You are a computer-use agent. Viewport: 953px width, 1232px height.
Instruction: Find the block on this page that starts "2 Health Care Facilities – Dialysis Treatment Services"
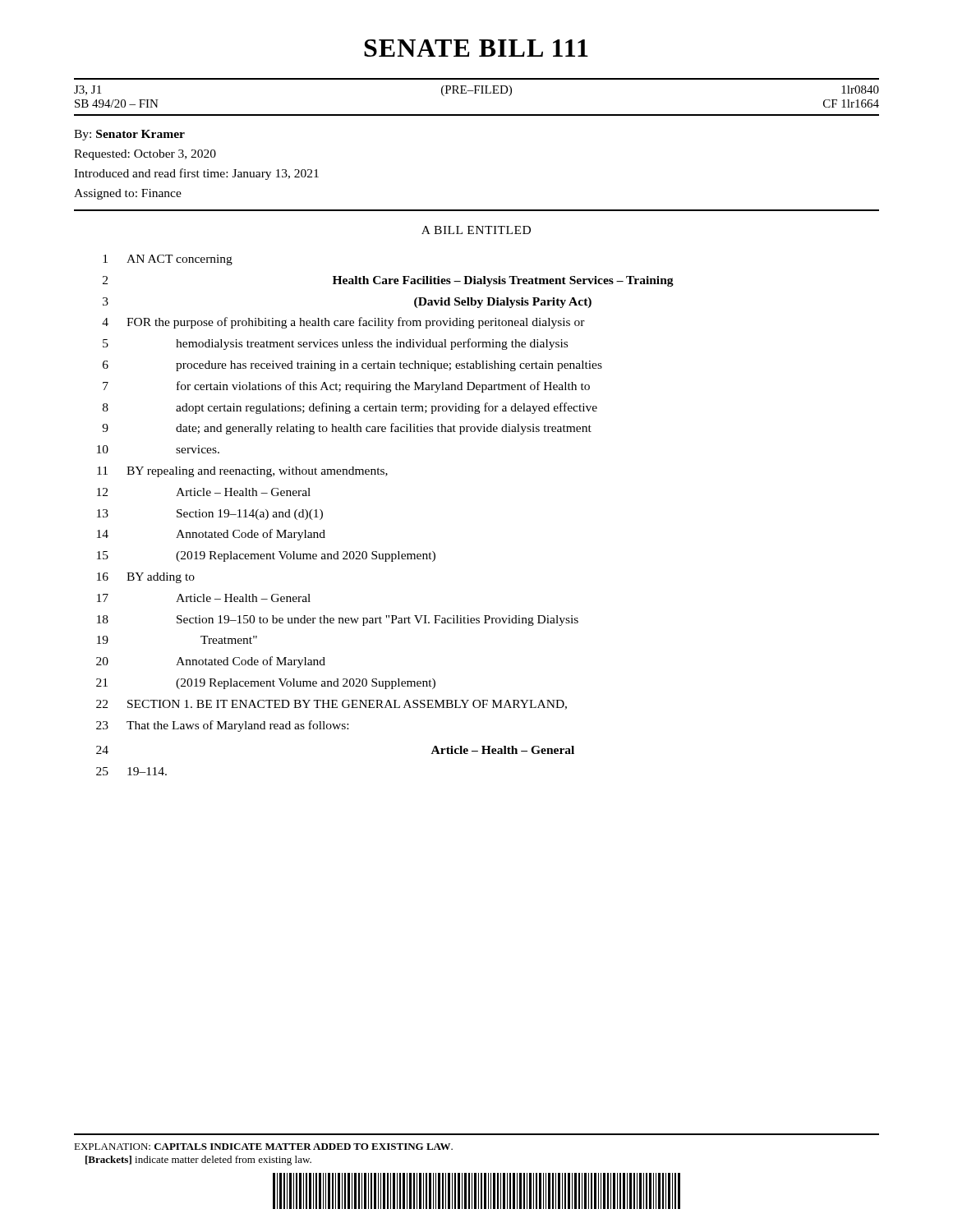coord(476,291)
